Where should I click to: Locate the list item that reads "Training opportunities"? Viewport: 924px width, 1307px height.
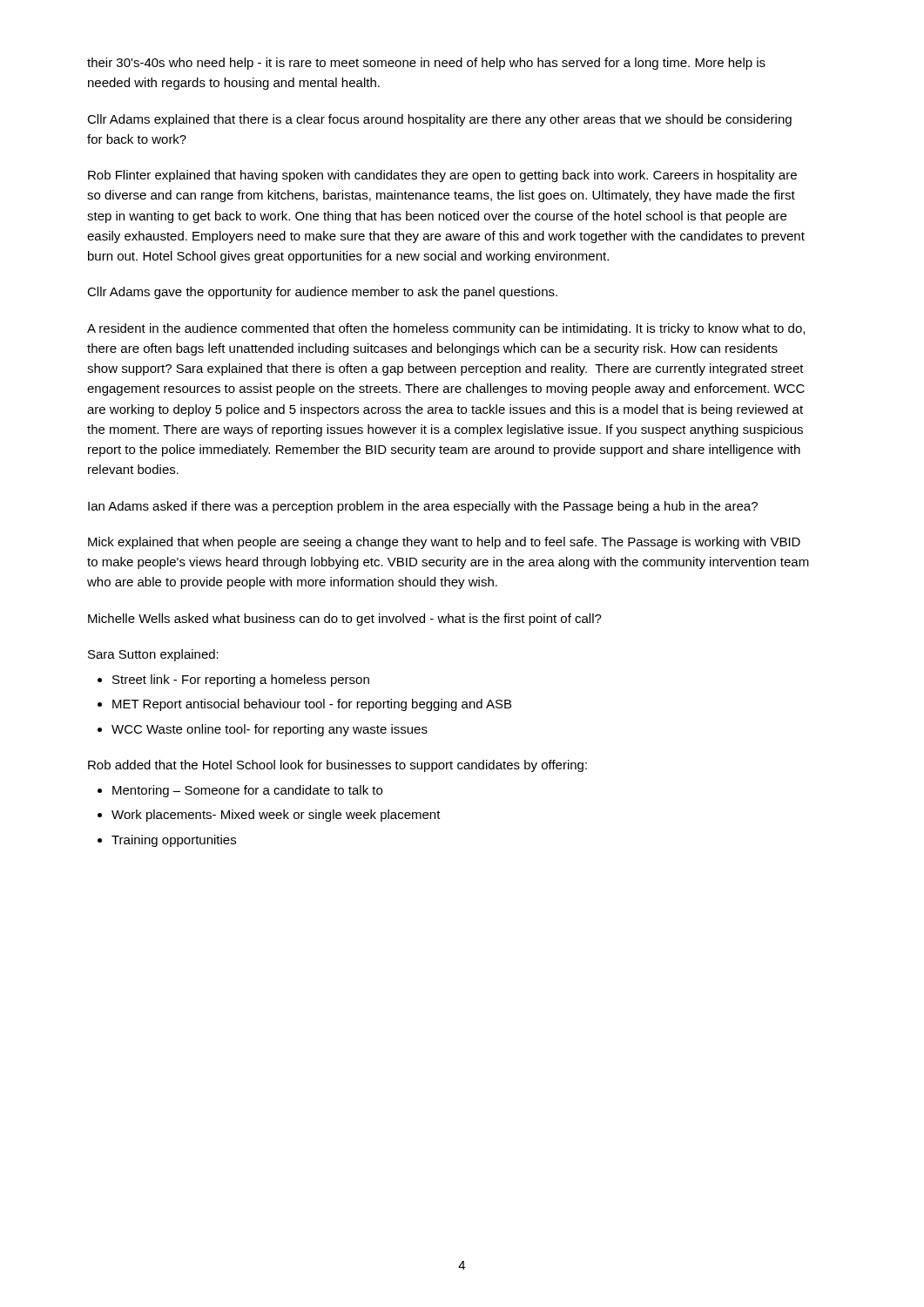tap(174, 839)
